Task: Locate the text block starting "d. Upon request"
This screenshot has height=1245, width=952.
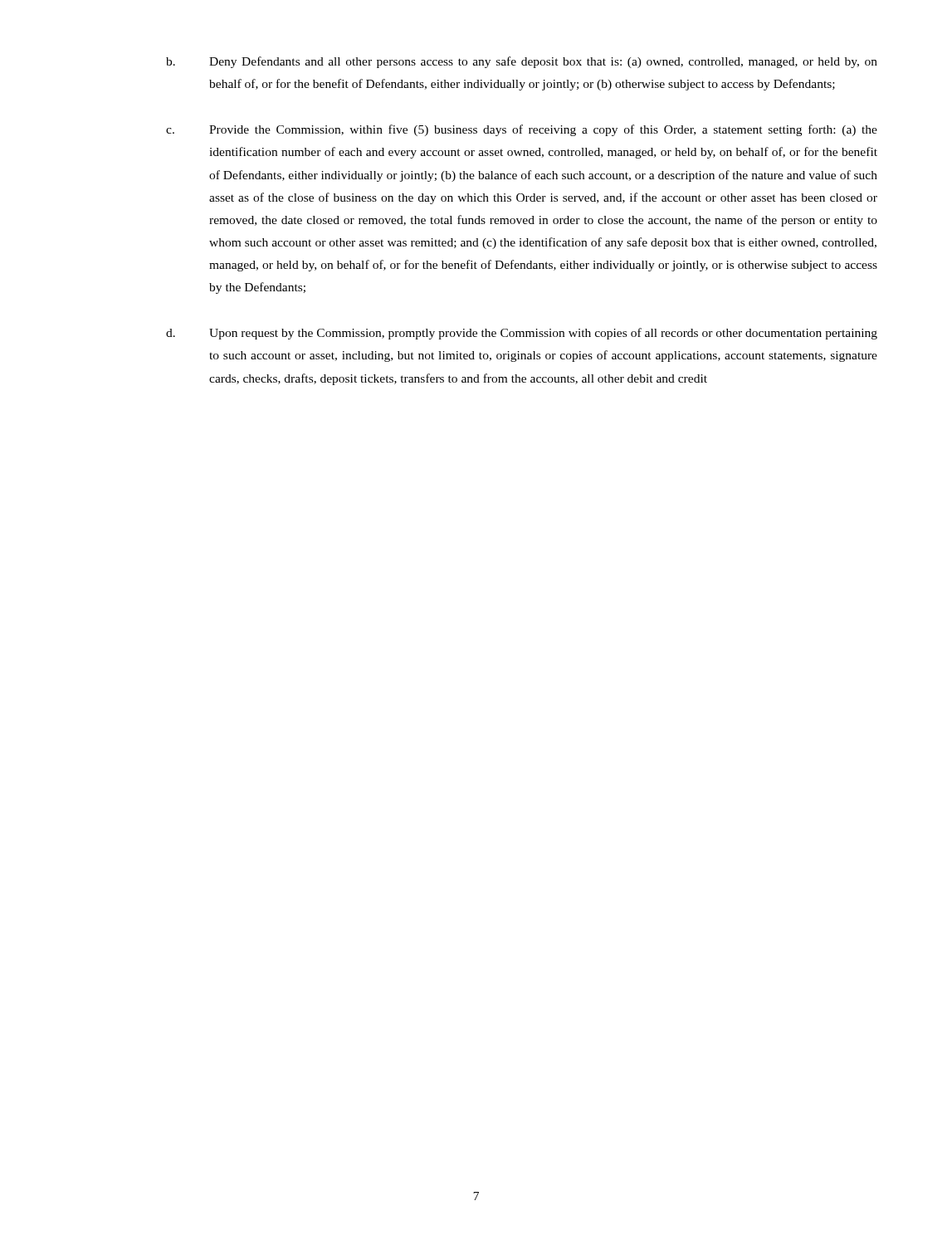Action: coord(522,355)
